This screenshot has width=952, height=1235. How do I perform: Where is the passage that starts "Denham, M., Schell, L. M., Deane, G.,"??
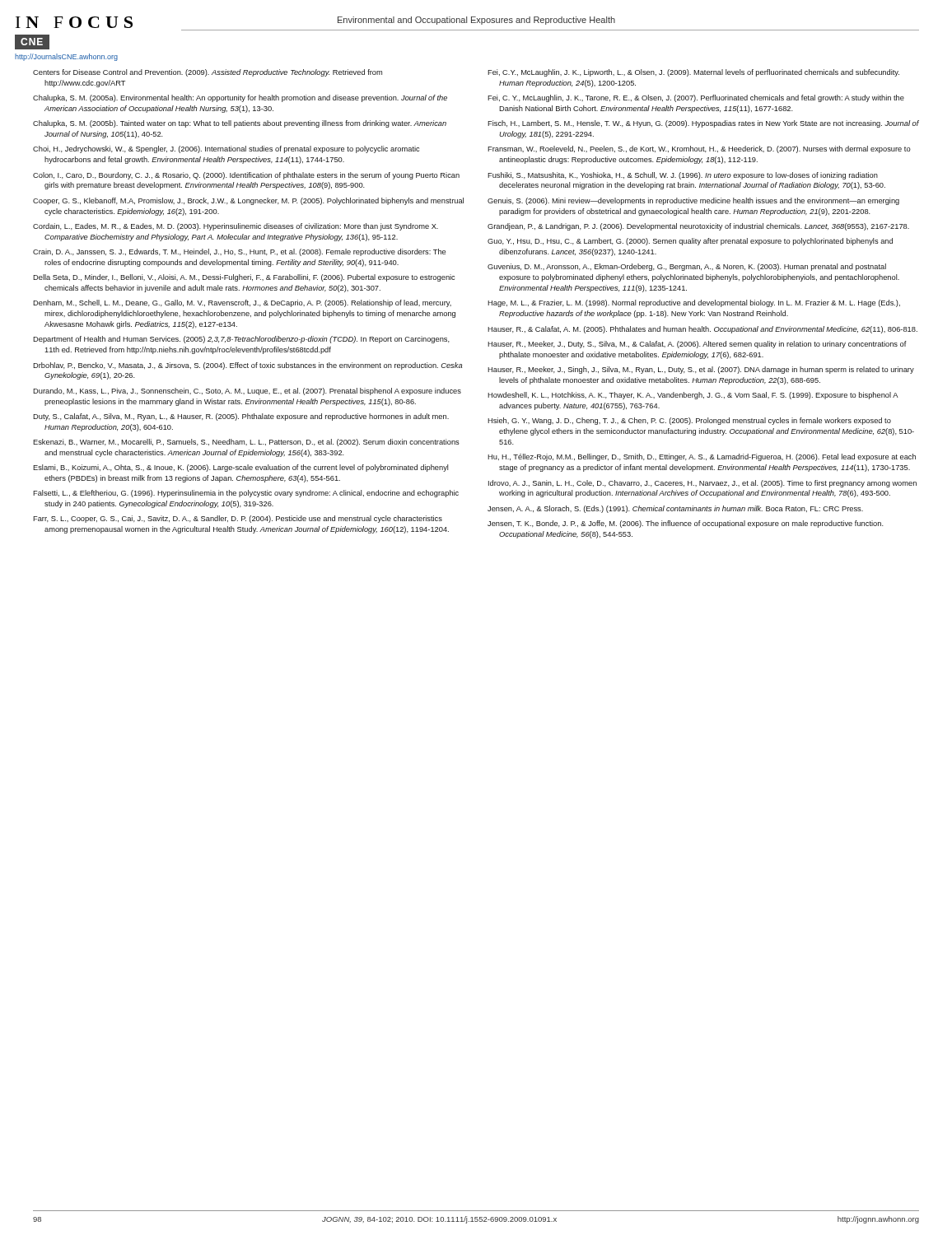[x=244, y=314]
